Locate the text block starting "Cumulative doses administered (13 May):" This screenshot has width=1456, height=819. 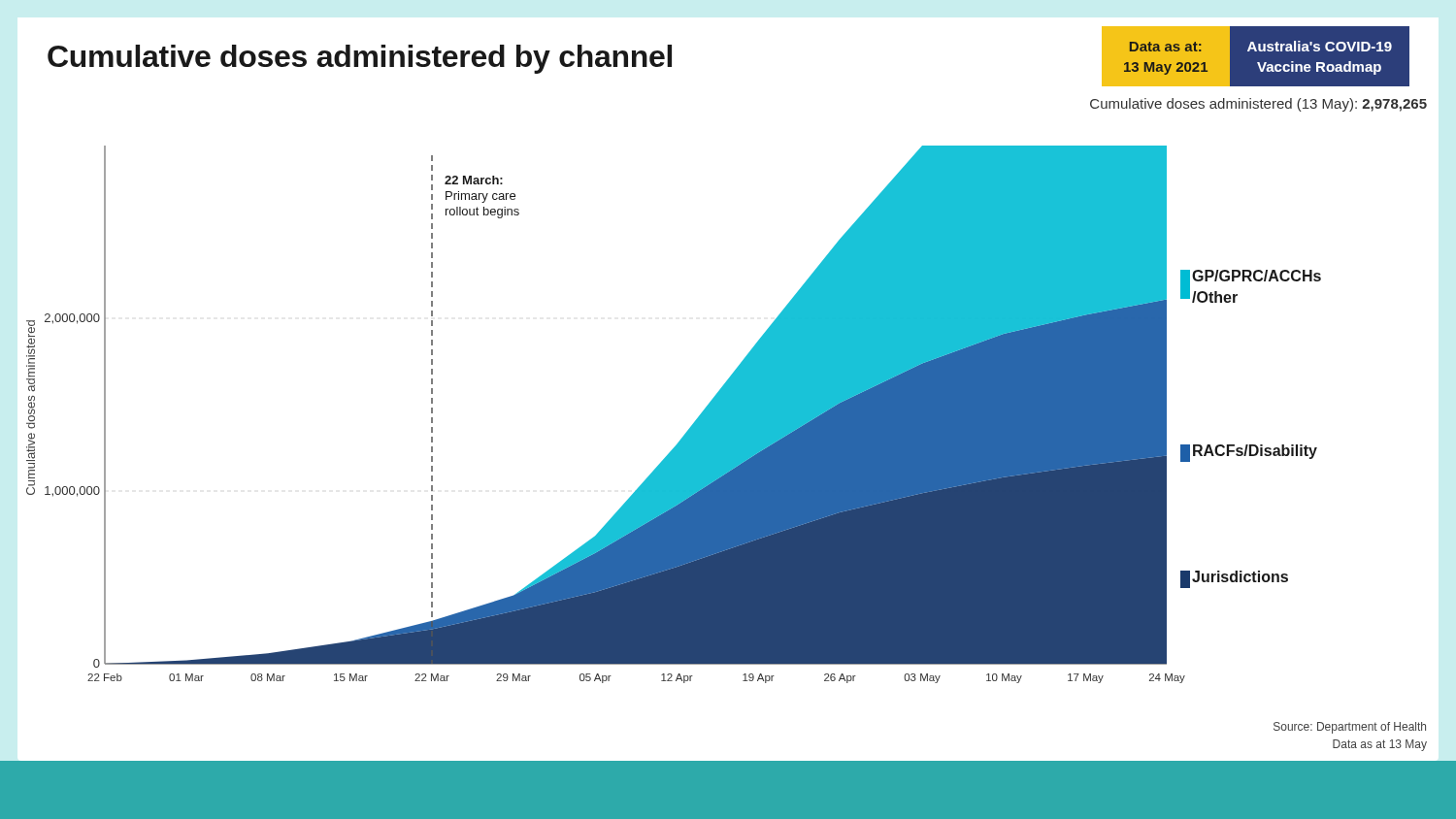coord(1258,103)
